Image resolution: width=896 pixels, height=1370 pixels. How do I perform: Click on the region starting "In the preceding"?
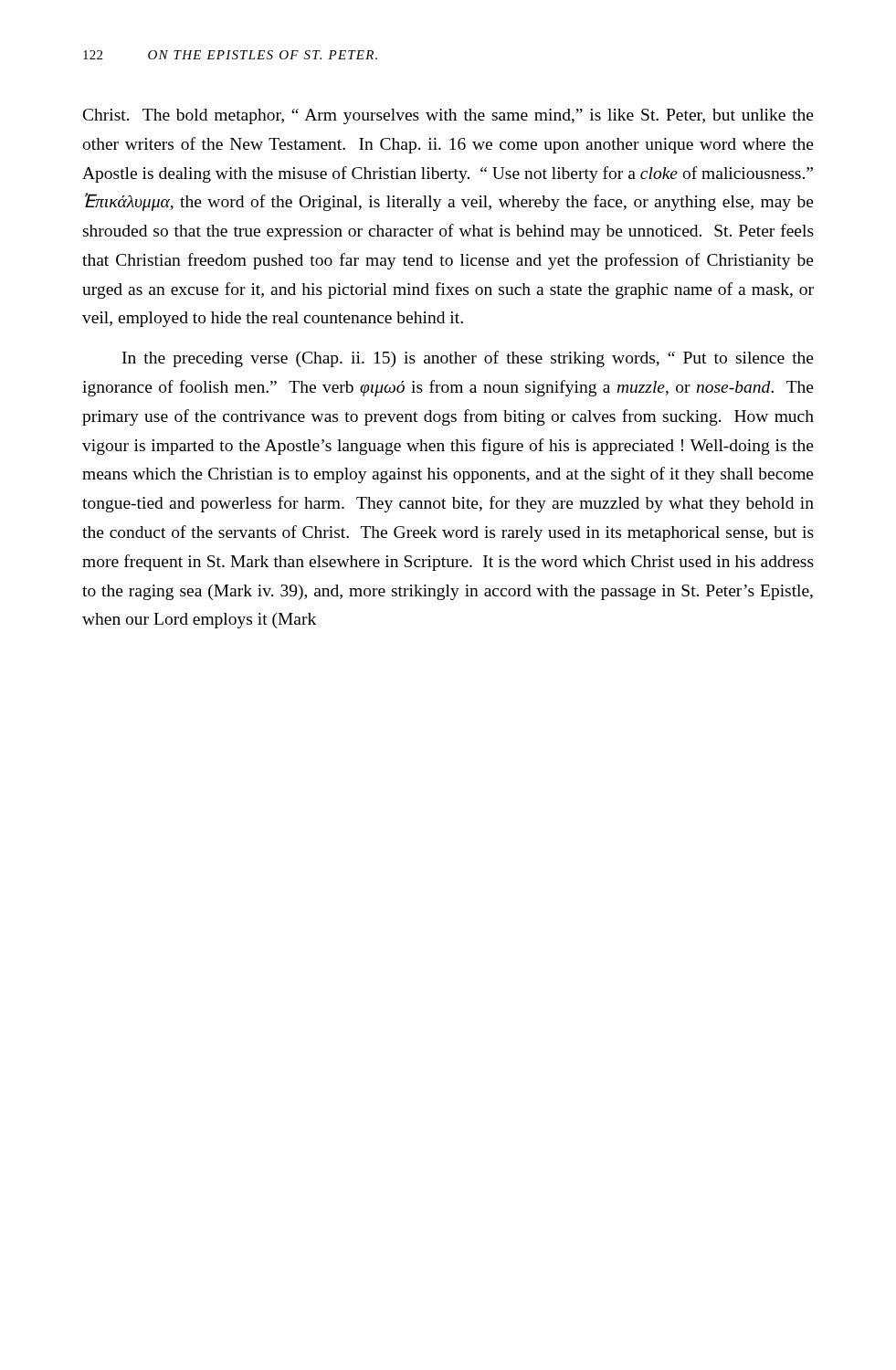pos(448,488)
